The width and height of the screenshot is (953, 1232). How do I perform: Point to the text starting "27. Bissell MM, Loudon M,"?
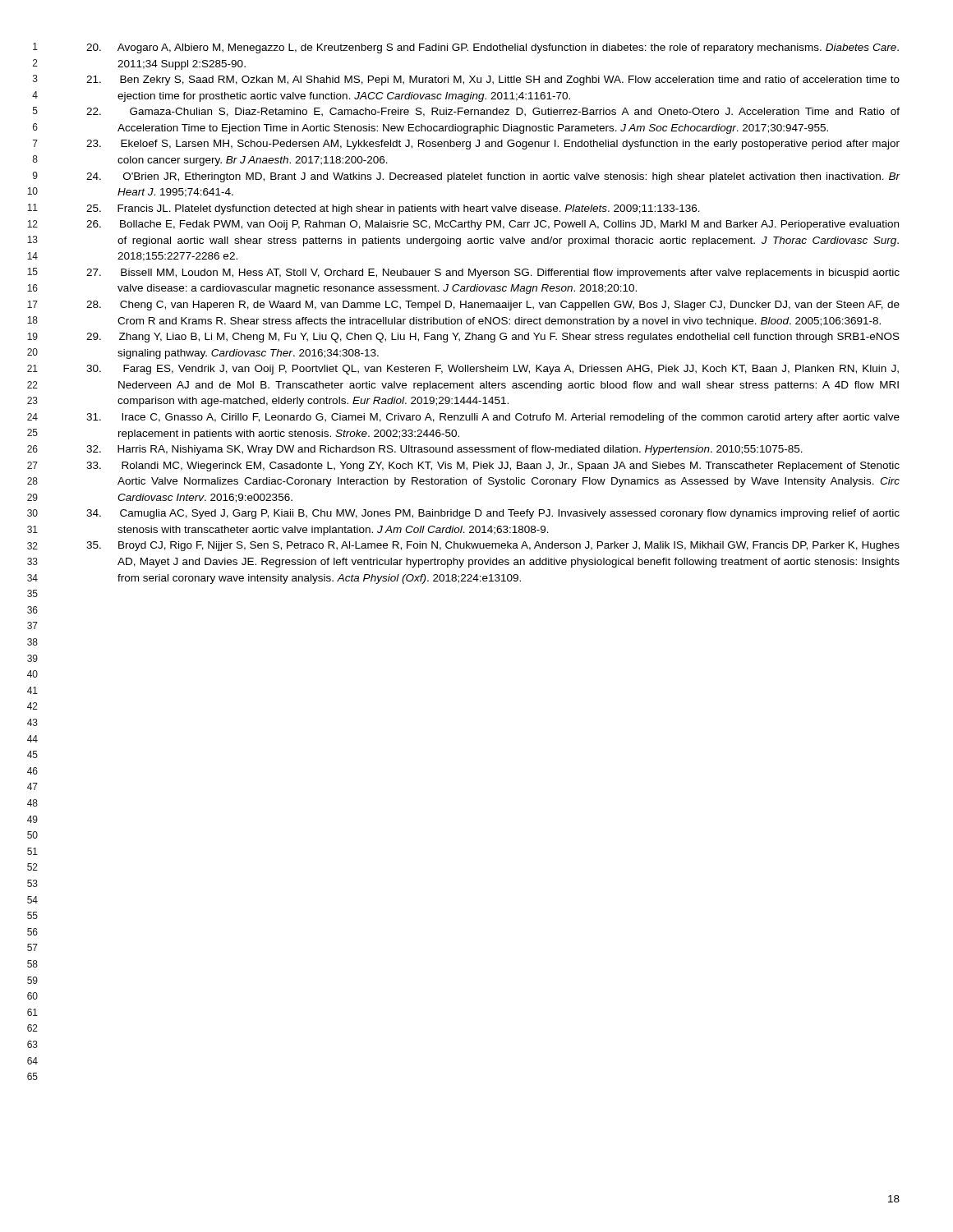(493, 280)
